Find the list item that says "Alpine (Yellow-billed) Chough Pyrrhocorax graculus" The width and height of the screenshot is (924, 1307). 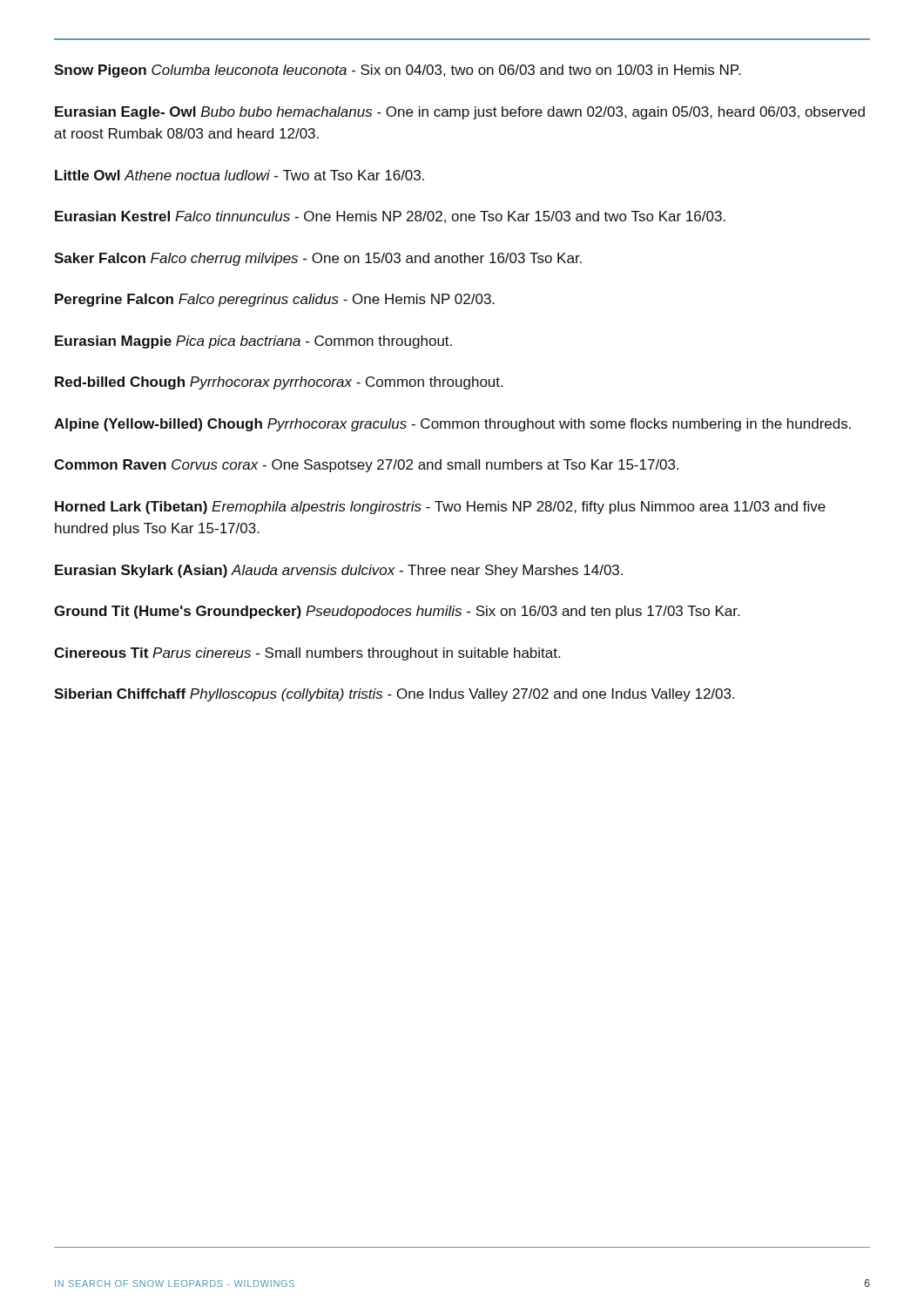(x=453, y=423)
